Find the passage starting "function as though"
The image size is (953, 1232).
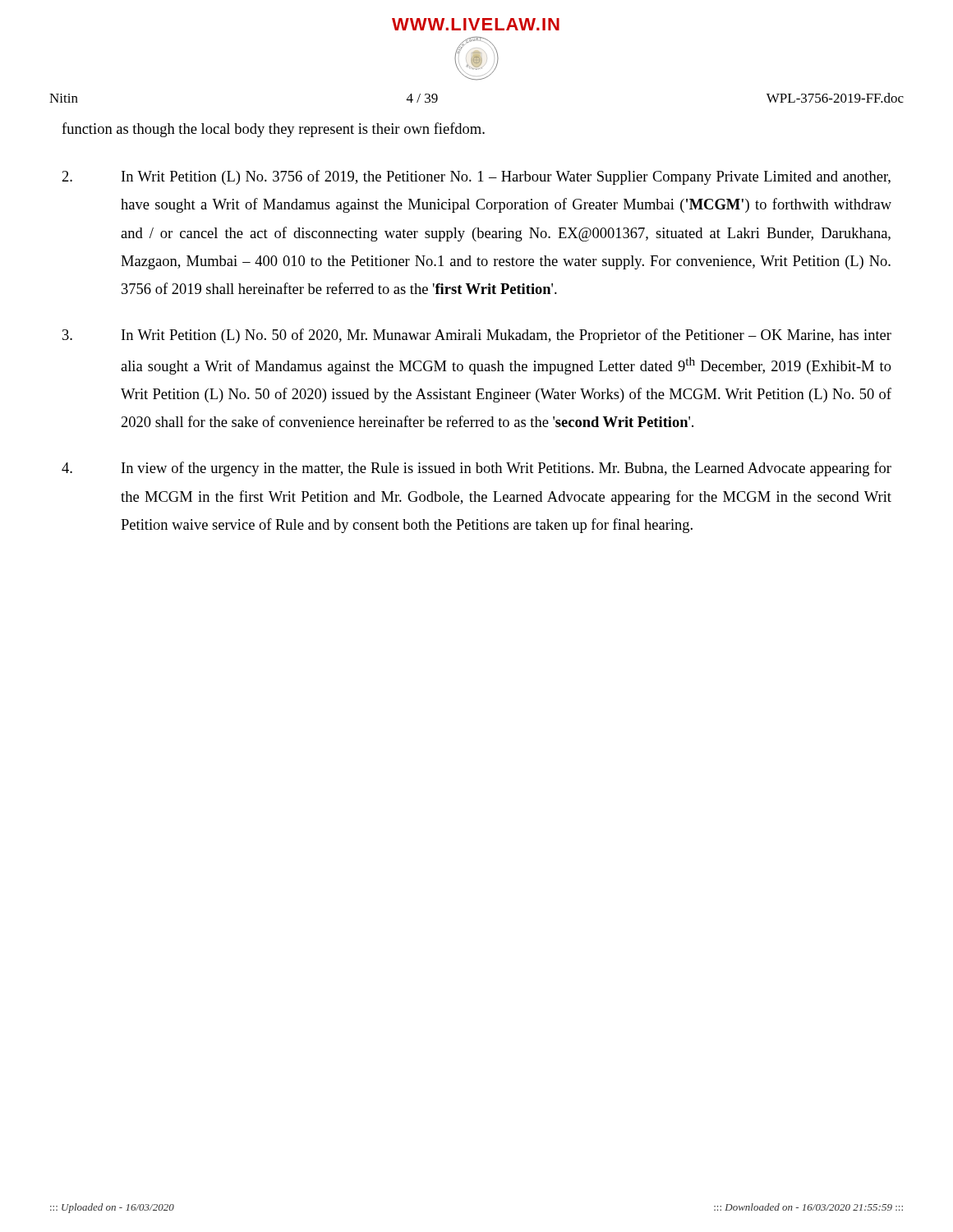(x=274, y=129)
